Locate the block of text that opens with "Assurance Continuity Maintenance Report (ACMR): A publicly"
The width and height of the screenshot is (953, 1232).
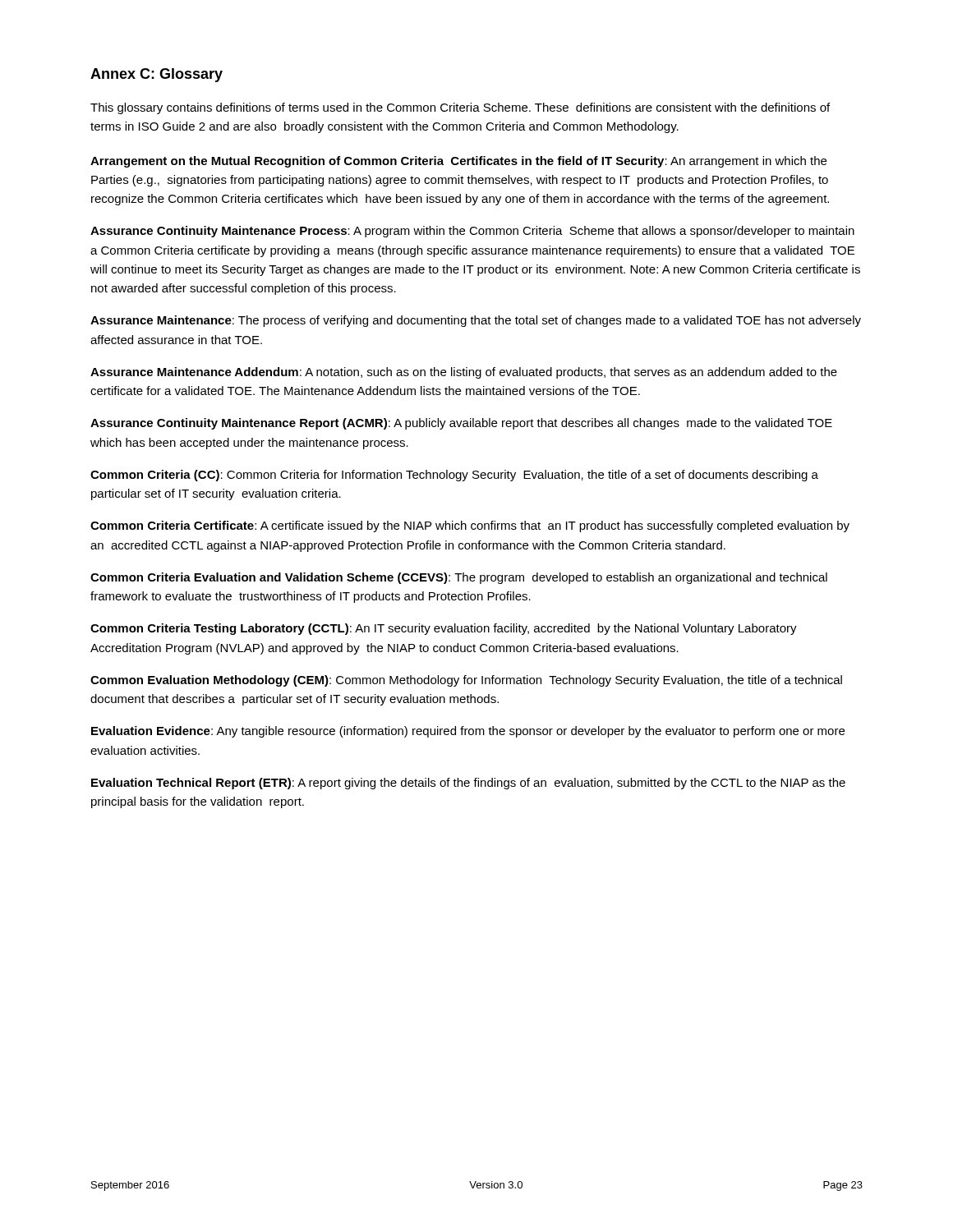click(x=461, y=432)
